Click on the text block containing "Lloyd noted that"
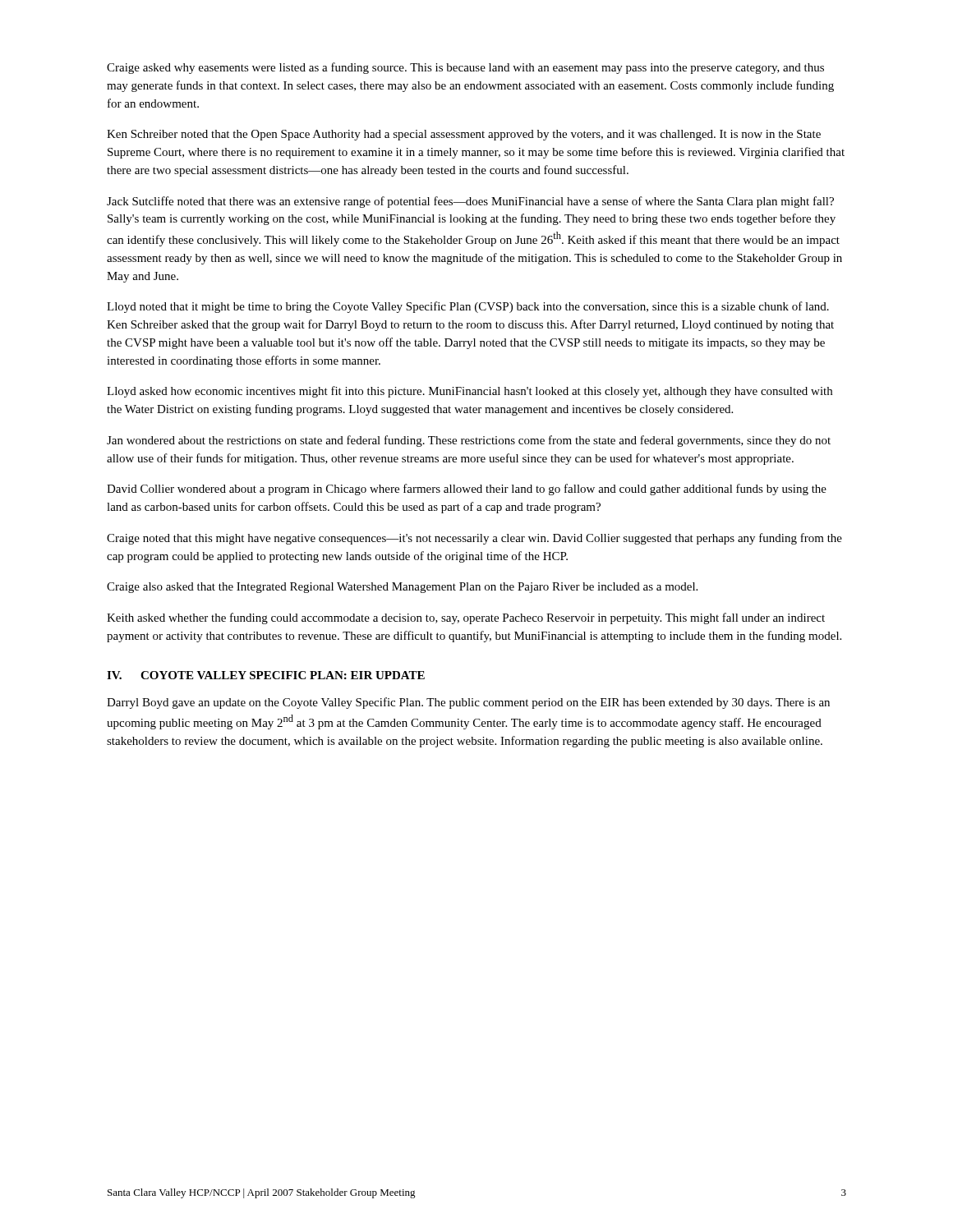 tap(470, 333)
